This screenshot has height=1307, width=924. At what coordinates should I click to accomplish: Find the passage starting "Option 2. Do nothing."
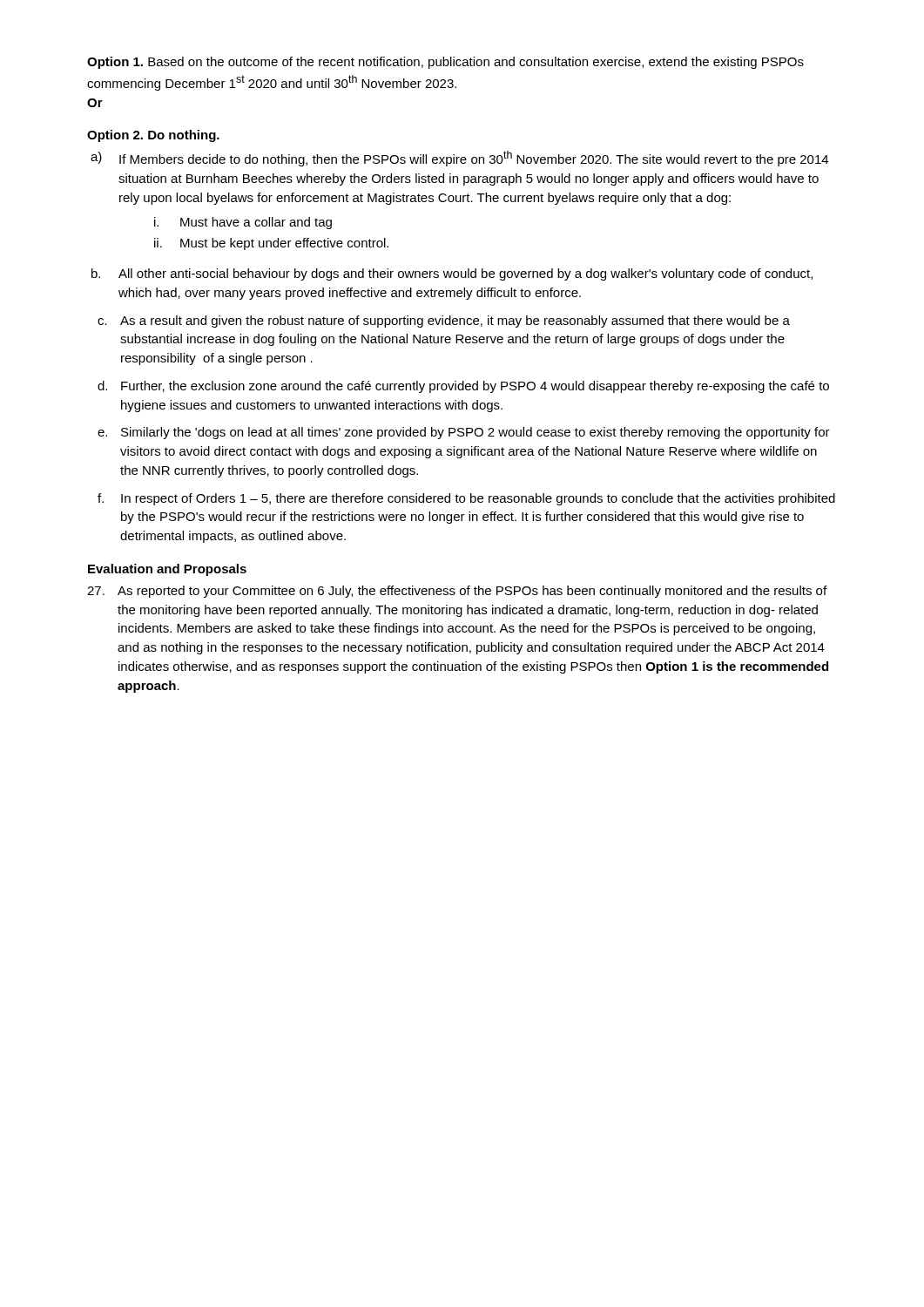[154, 135]
